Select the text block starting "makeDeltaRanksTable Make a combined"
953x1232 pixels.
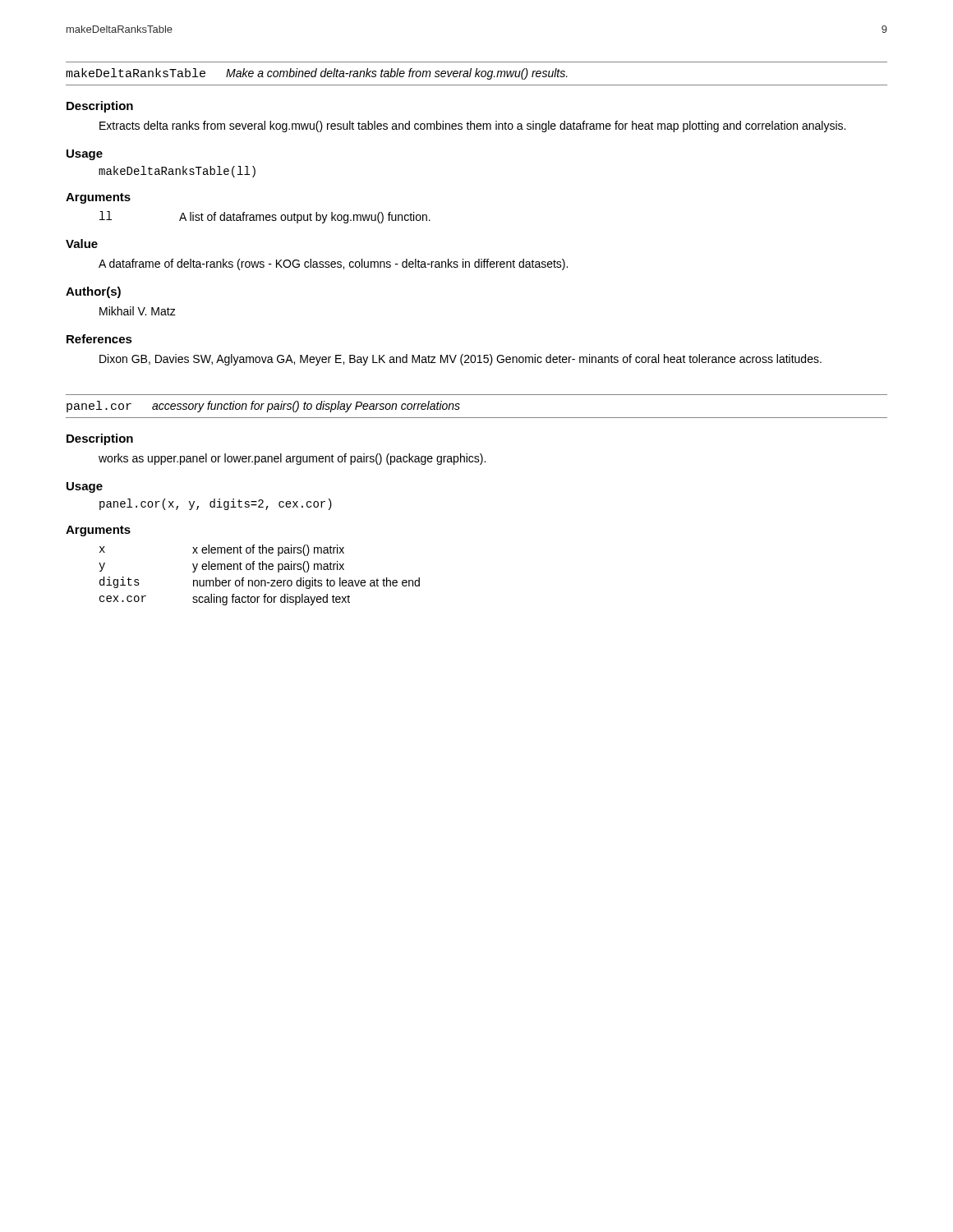pos(317,74)
